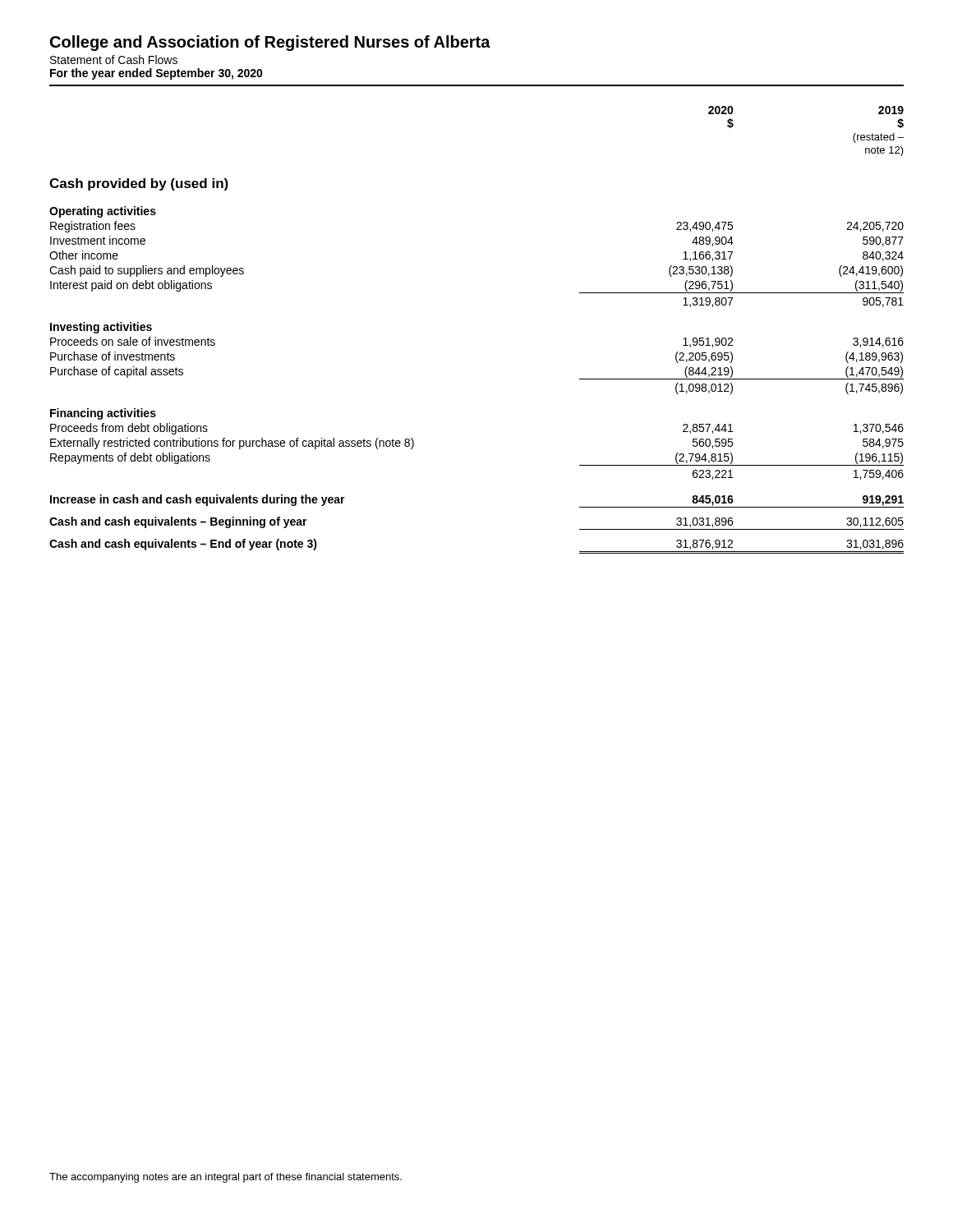Find the passage starting "The accompanying notes are an integral part"

[226, 1177]
